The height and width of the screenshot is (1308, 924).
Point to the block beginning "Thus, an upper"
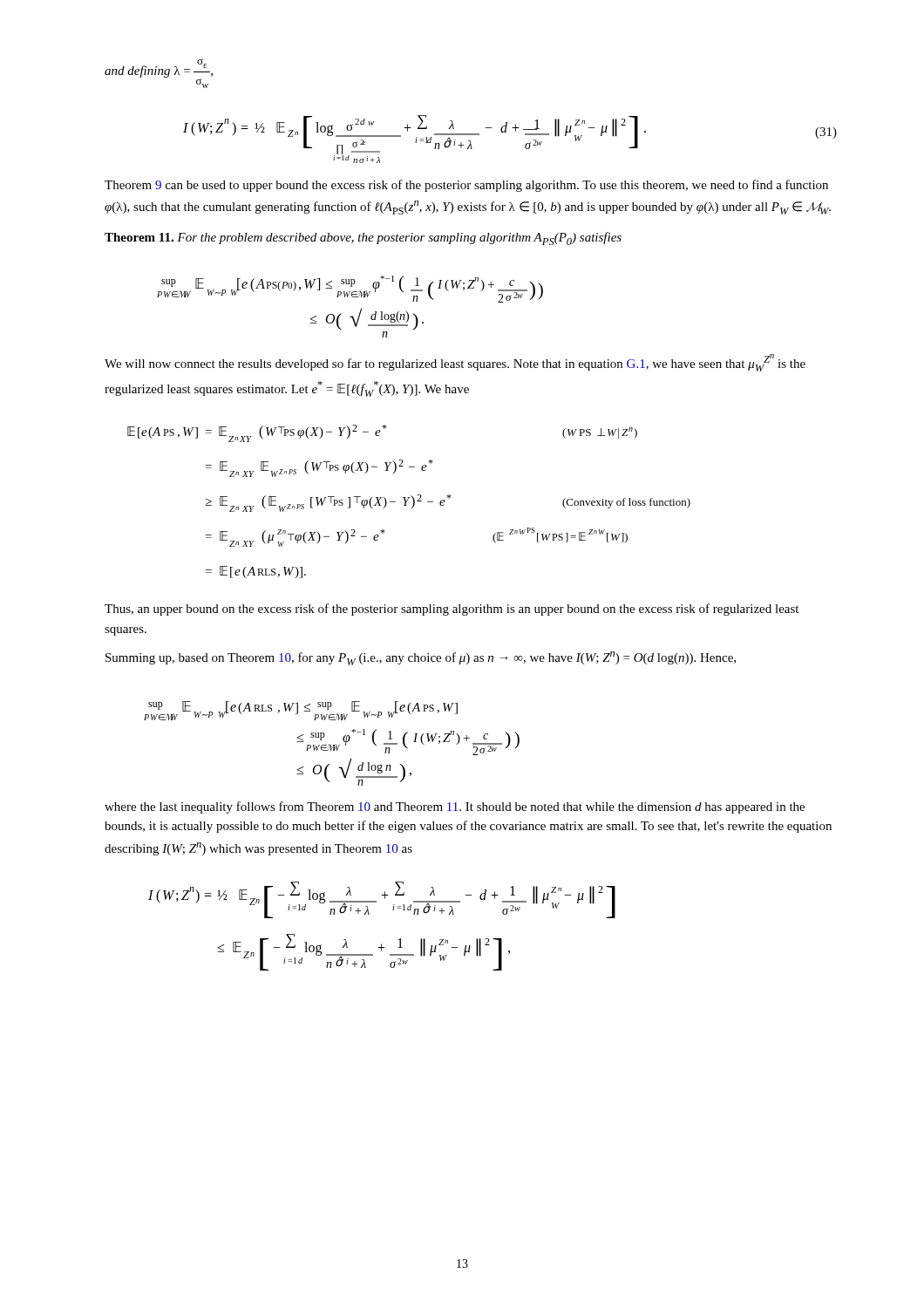click(x=452, y=619)
